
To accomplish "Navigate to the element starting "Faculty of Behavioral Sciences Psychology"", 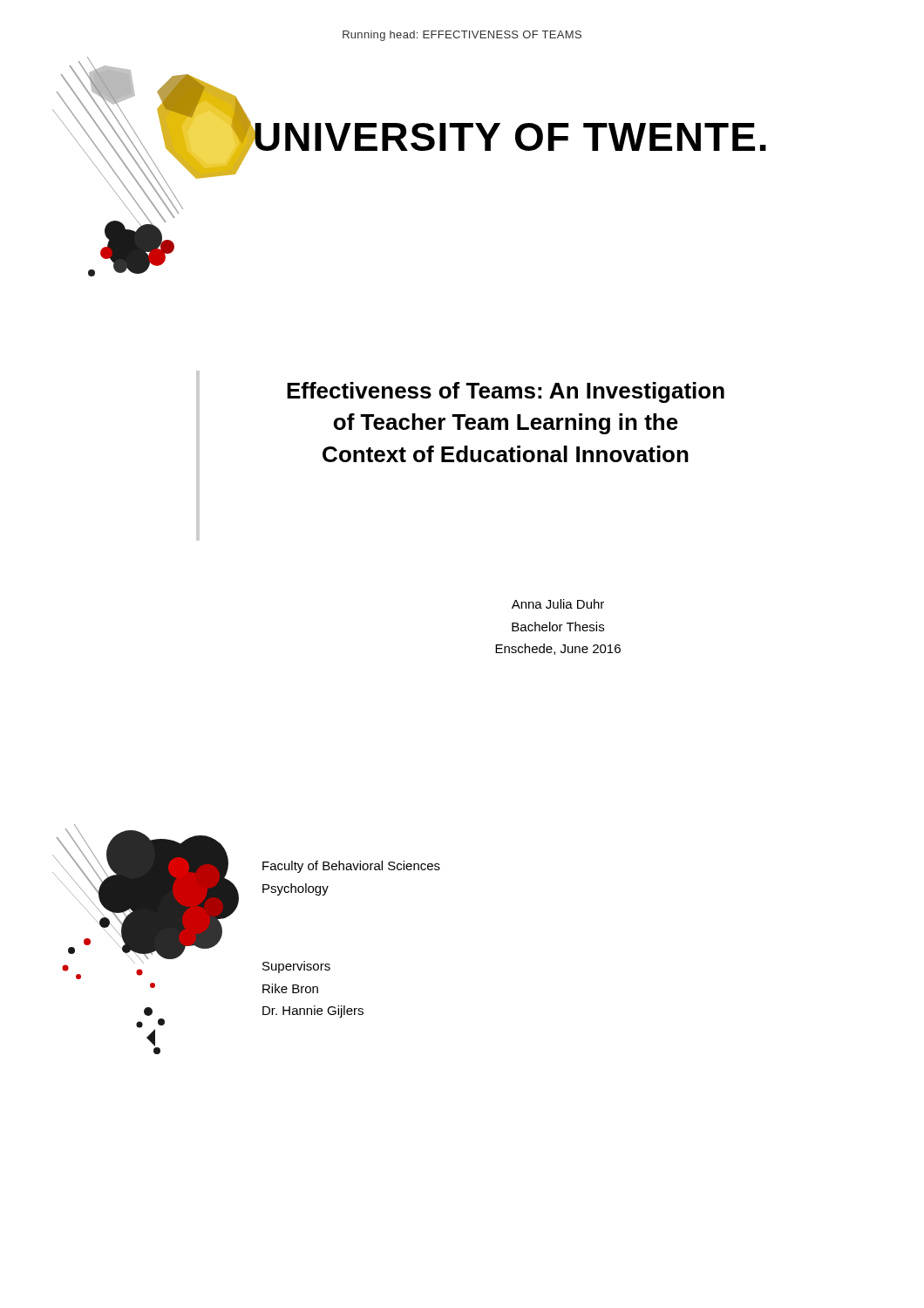I will (351, 877).
